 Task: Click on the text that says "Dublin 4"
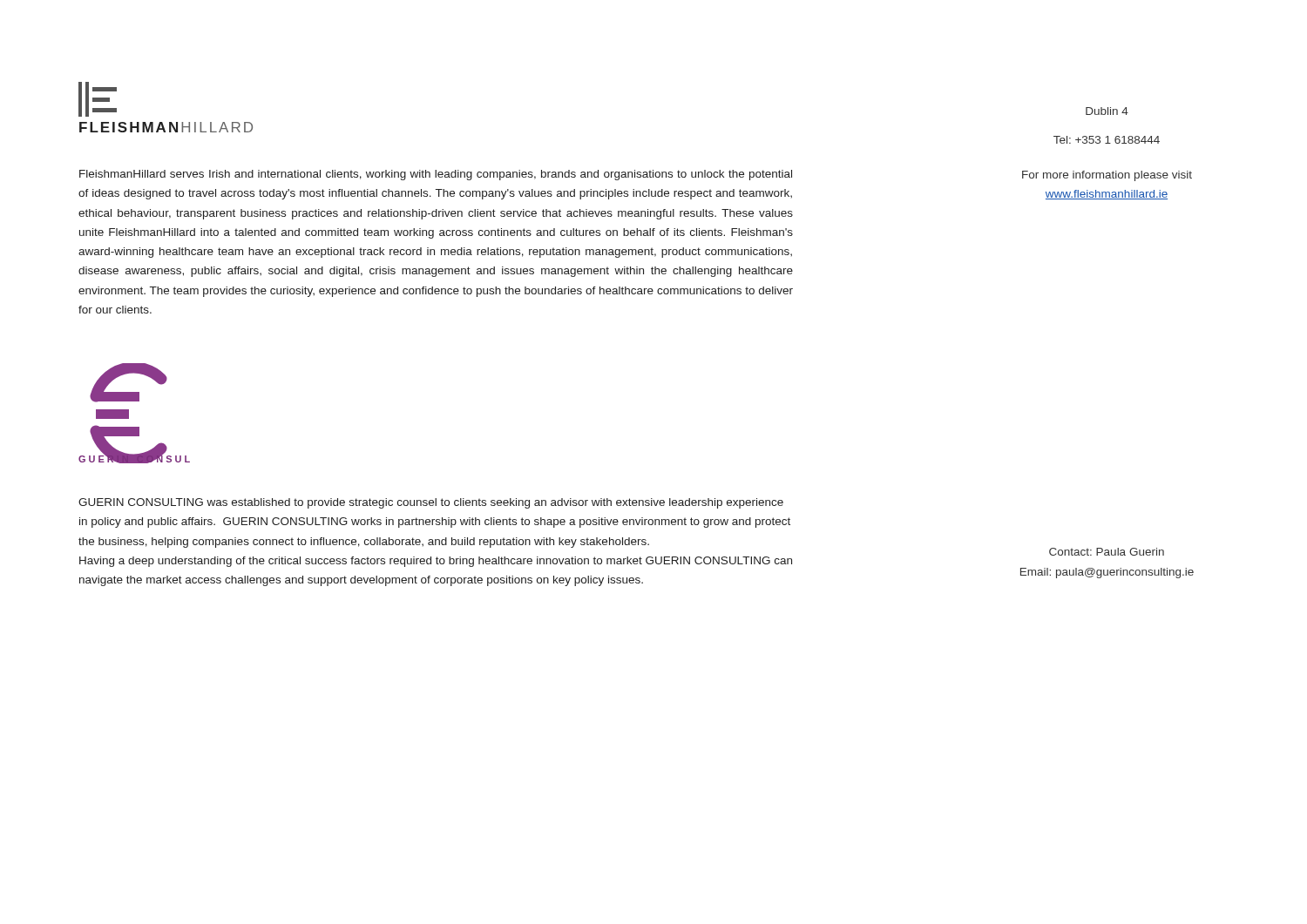(1107, 111)
